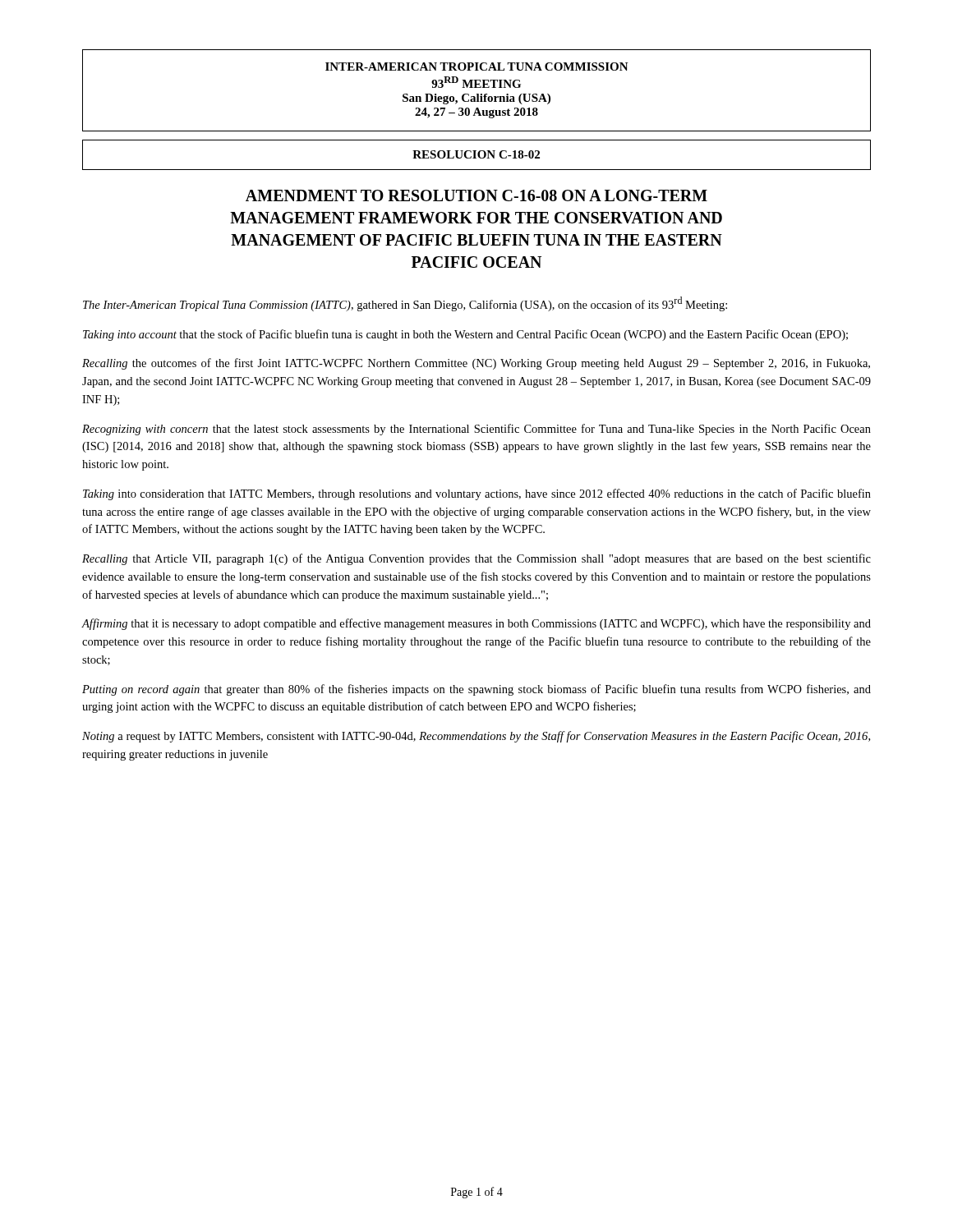Viewport: 953px width, 1232px height.
Task: Point to the passage starting "Recognizing with concern that"
Action: (x=476, y=446)
